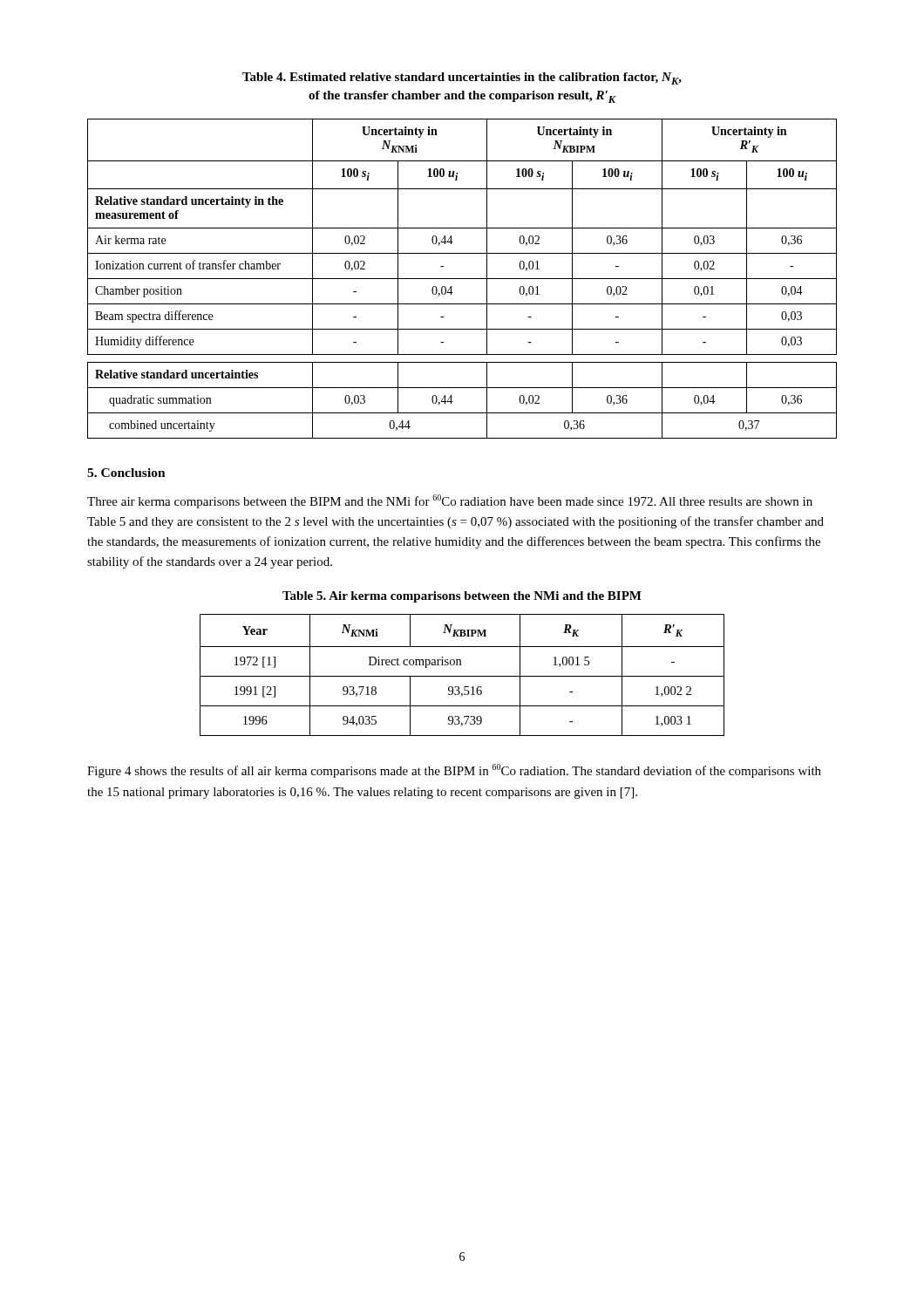Point to the text starting "Three air kerma comparisons between the"
The width and height of the screenshot is (924, 1308).
455,531
